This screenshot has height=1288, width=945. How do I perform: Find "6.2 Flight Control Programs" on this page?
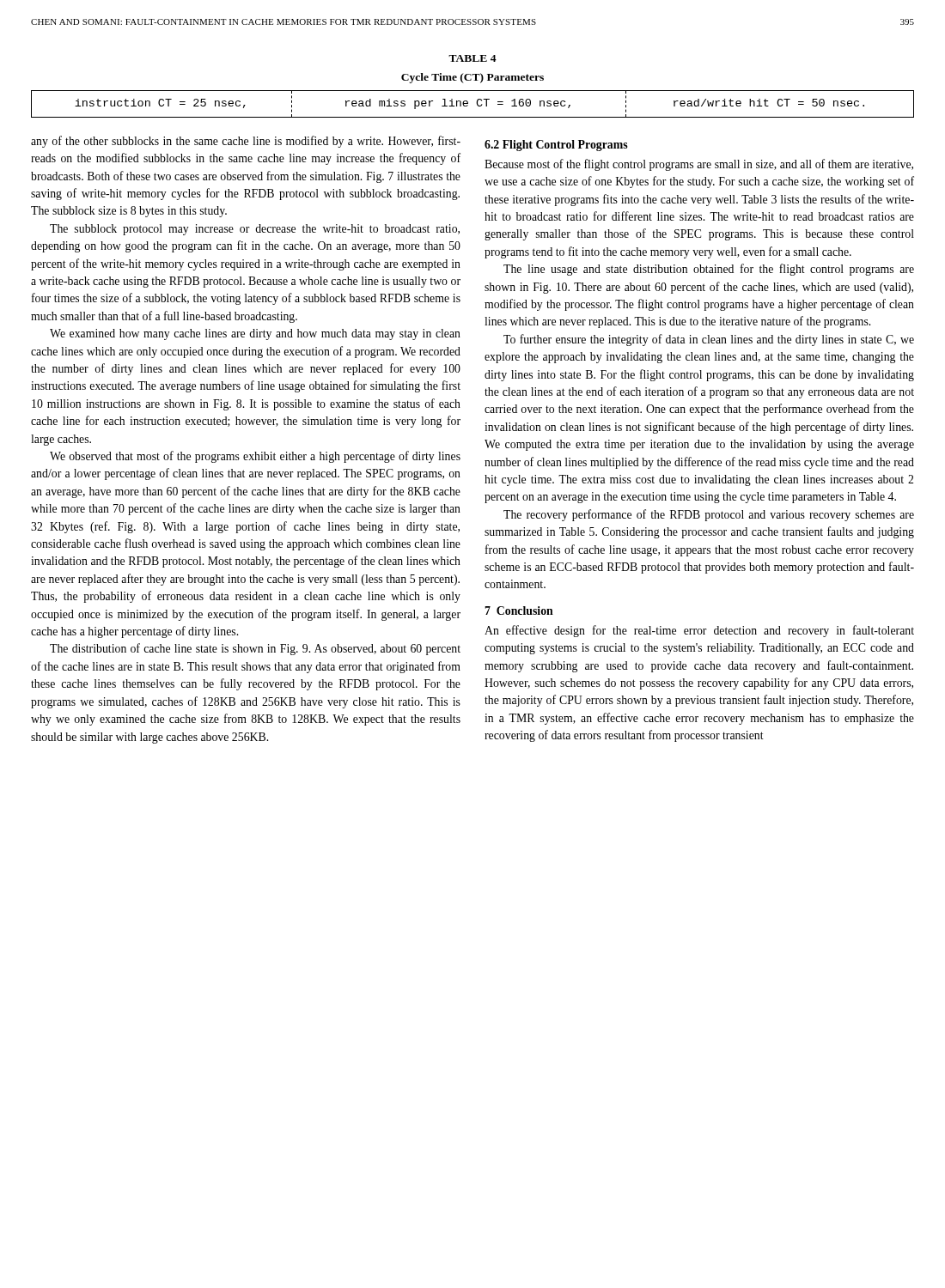(x=556, y=144)
